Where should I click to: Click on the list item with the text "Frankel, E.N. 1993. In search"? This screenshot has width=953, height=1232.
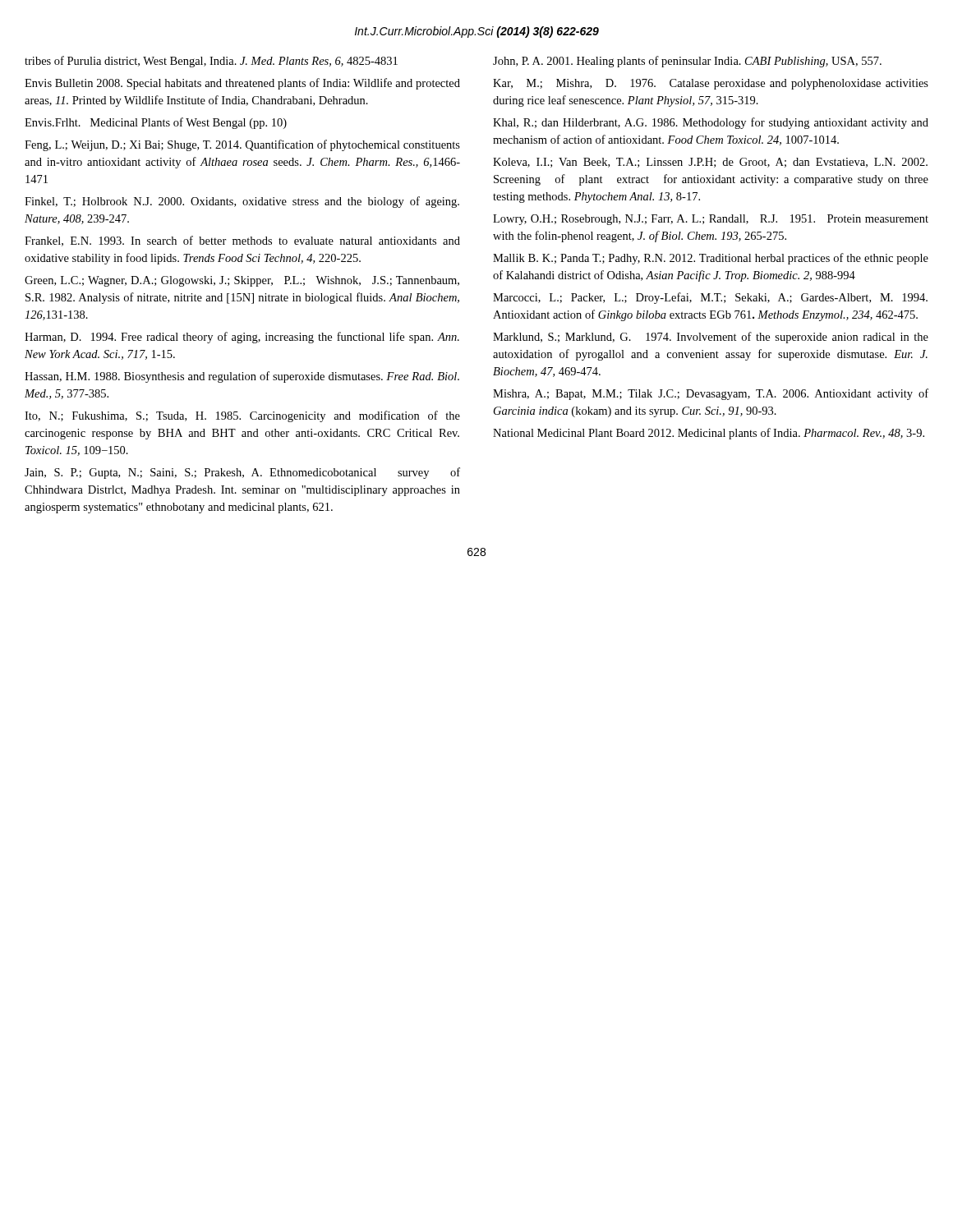(x=242, y=249)
